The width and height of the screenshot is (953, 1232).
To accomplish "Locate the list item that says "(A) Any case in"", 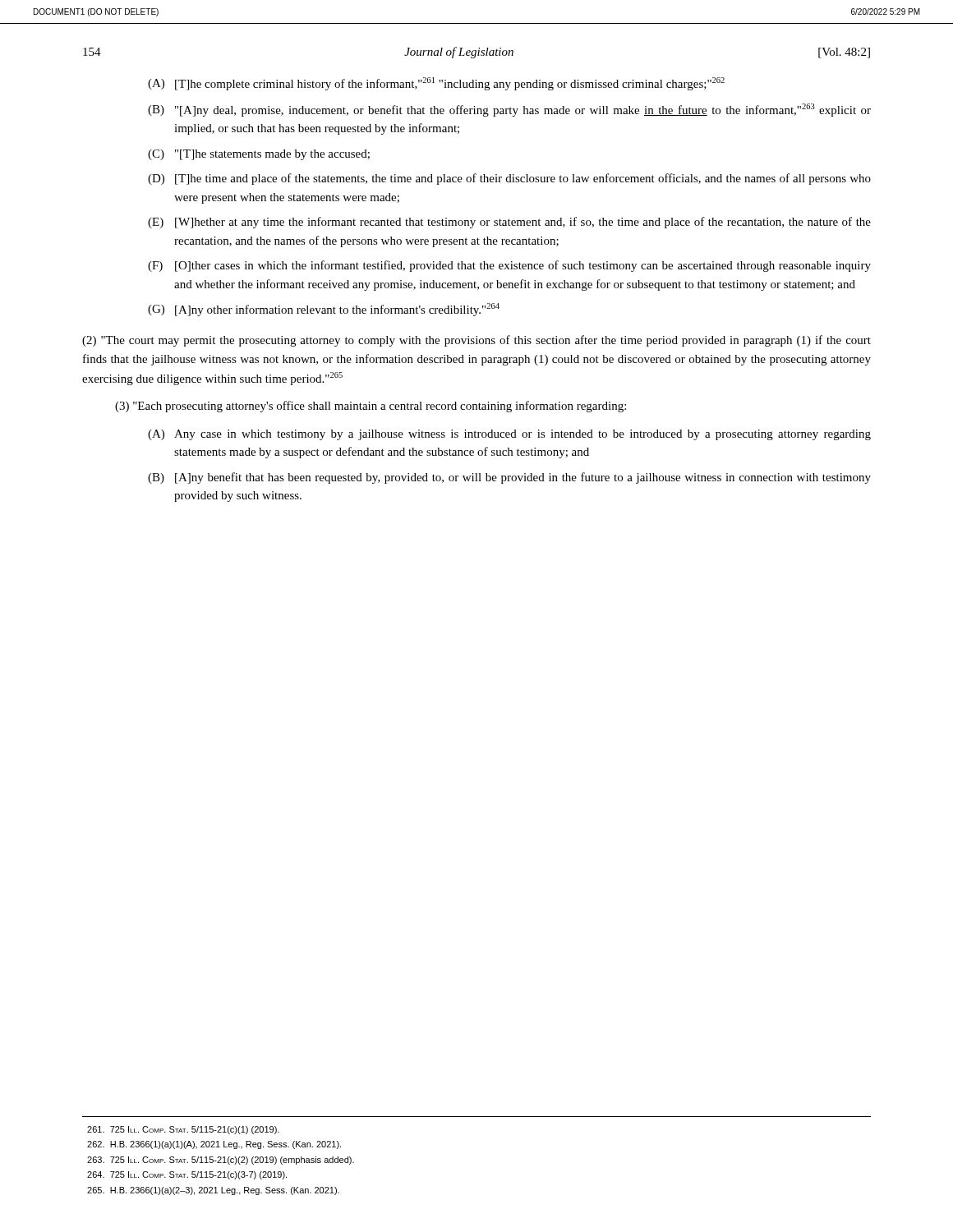I will [509, 443].
